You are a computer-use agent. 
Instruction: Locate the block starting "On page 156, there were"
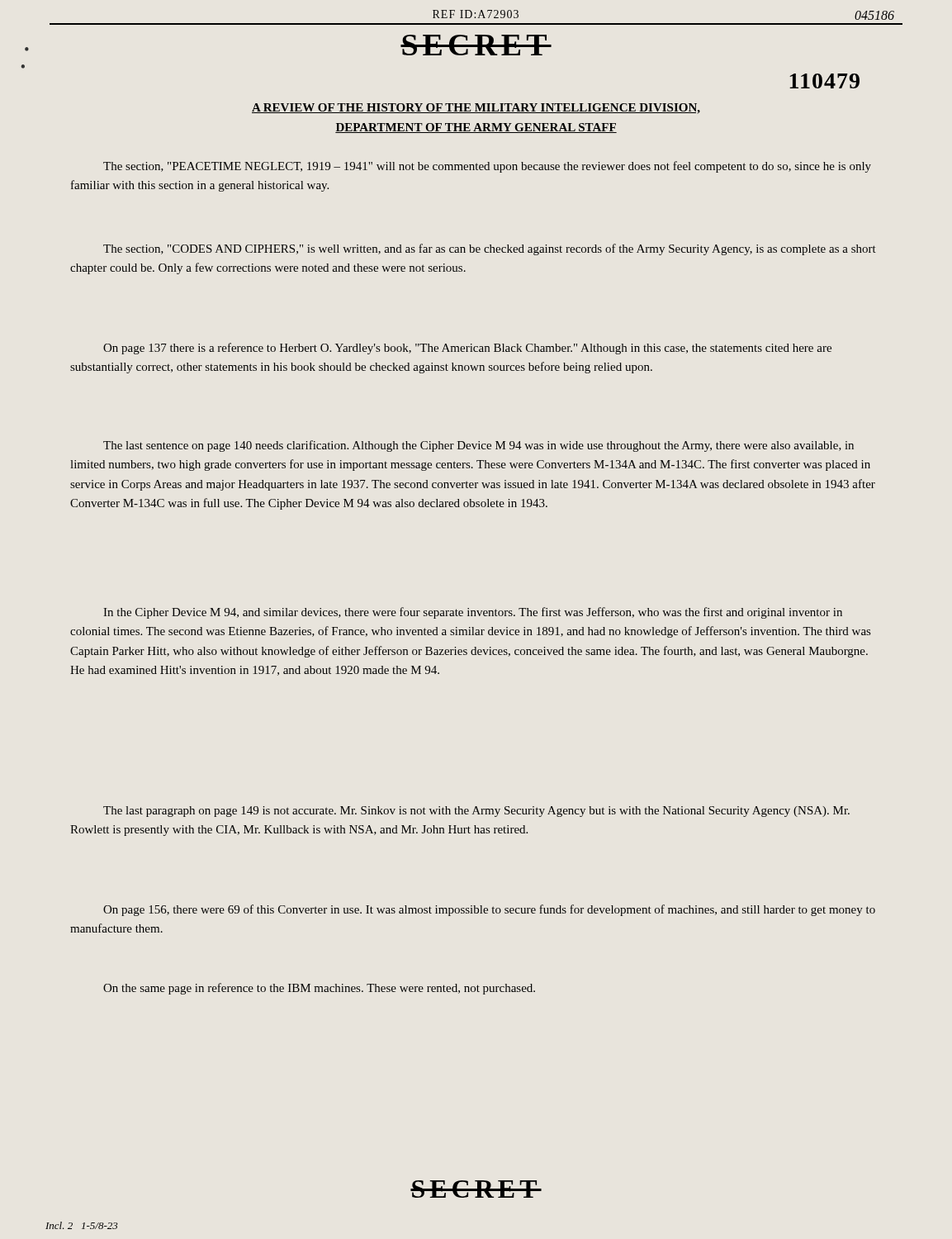(x=476, y=920)
